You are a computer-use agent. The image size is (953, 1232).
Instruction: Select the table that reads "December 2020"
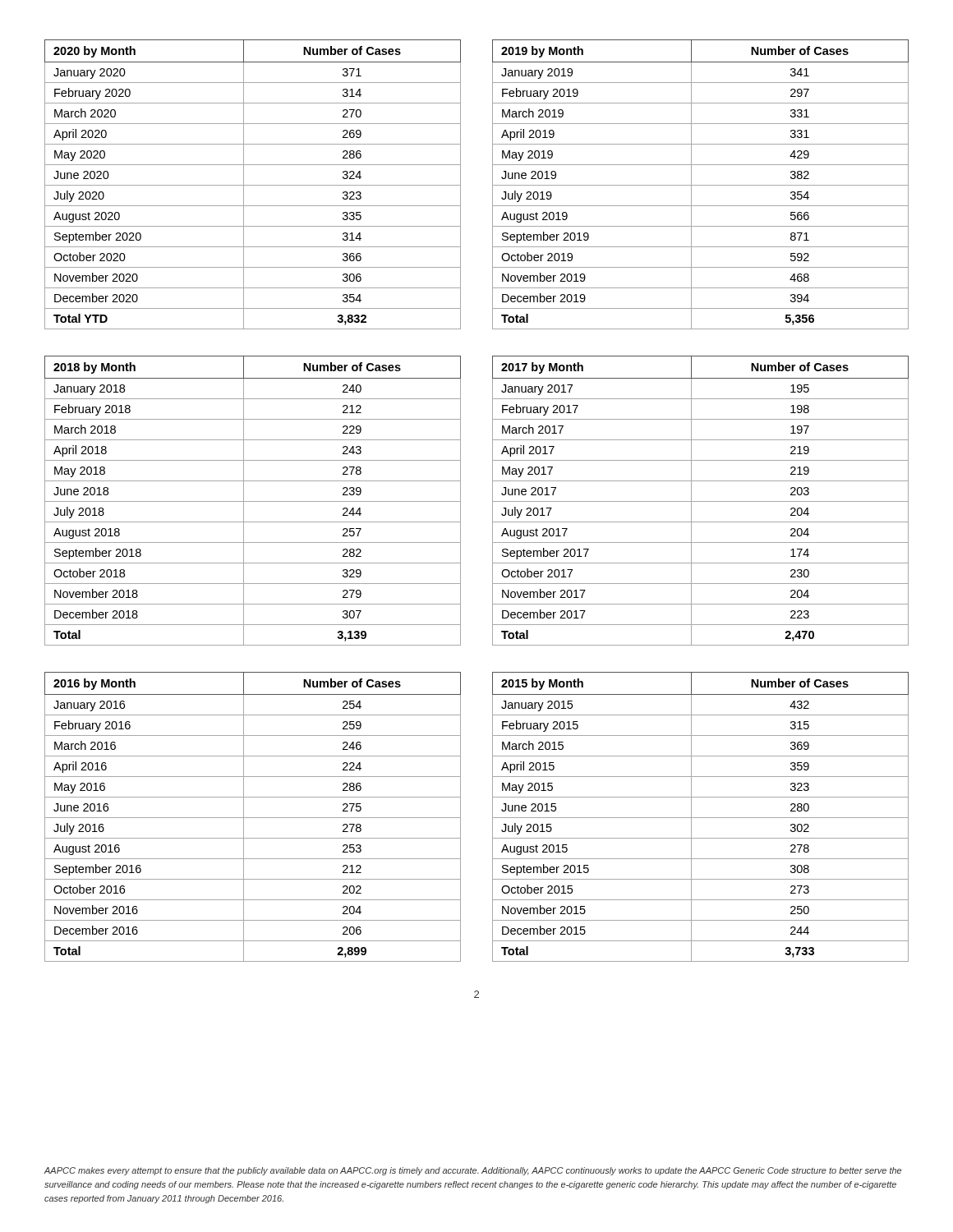pyautogui.click(x=253, y=184)
